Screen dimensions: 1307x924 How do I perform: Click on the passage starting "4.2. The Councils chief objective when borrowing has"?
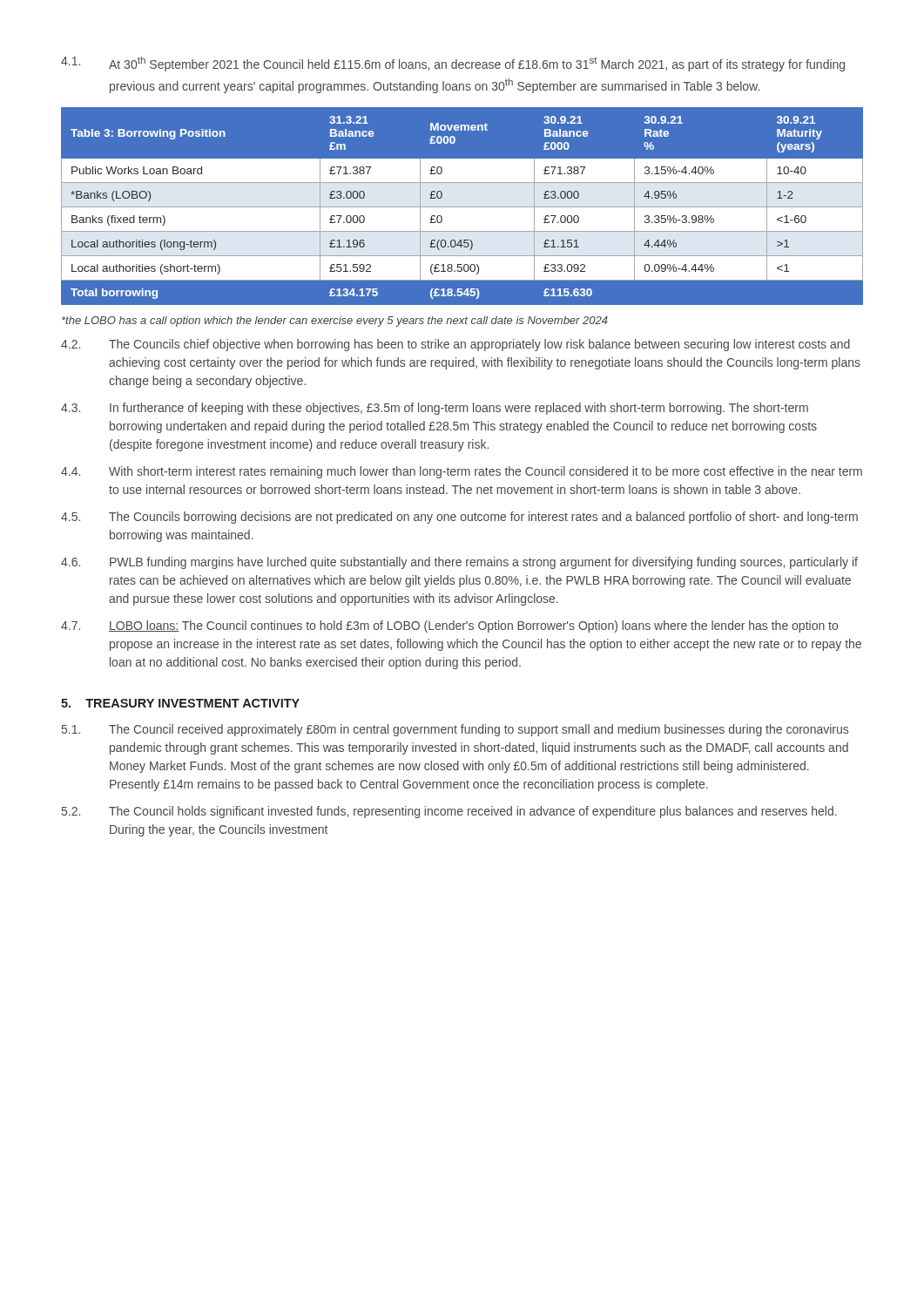[462, 363]
